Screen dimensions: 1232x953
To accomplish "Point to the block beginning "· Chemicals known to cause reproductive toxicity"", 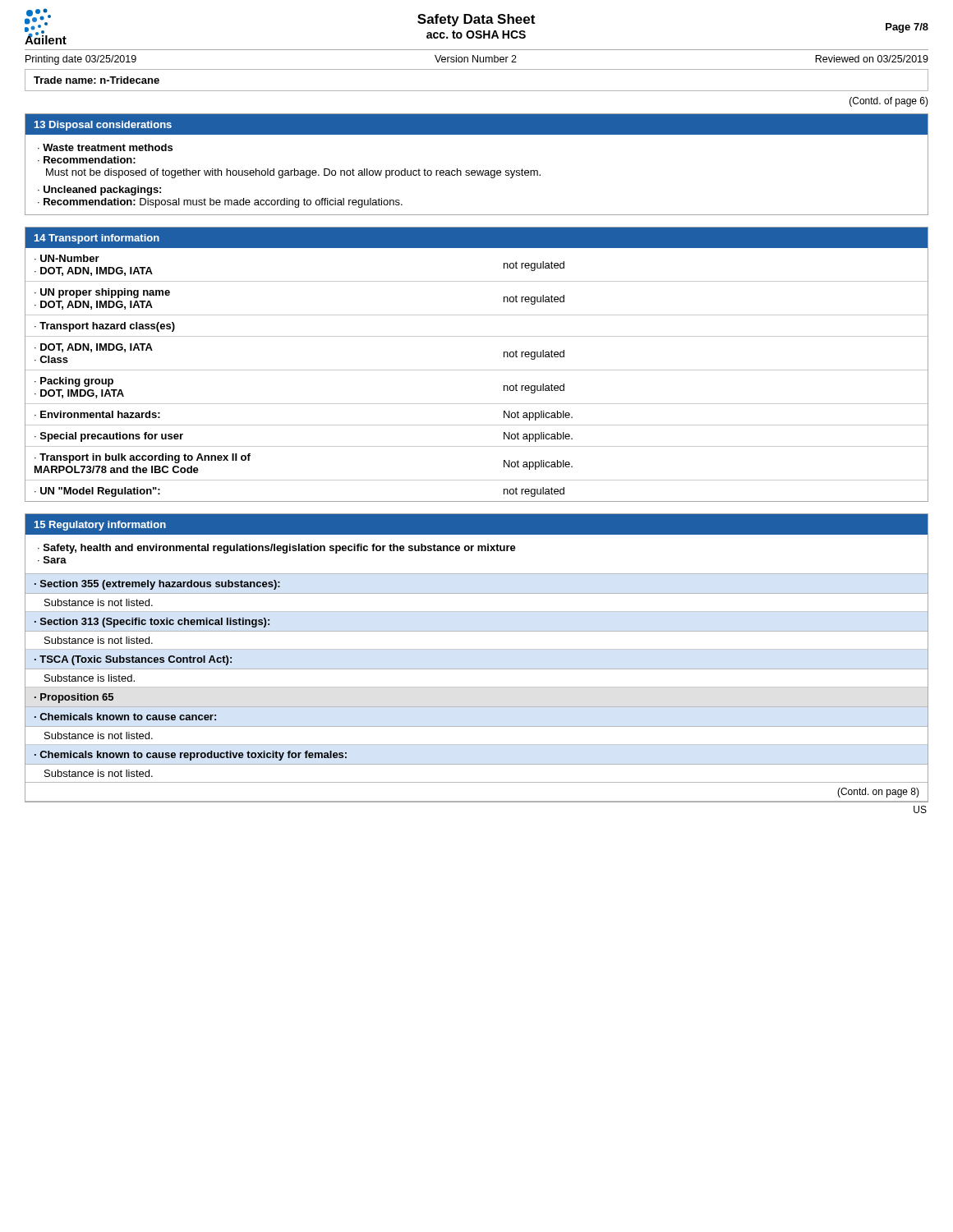I will click(150, 758).
